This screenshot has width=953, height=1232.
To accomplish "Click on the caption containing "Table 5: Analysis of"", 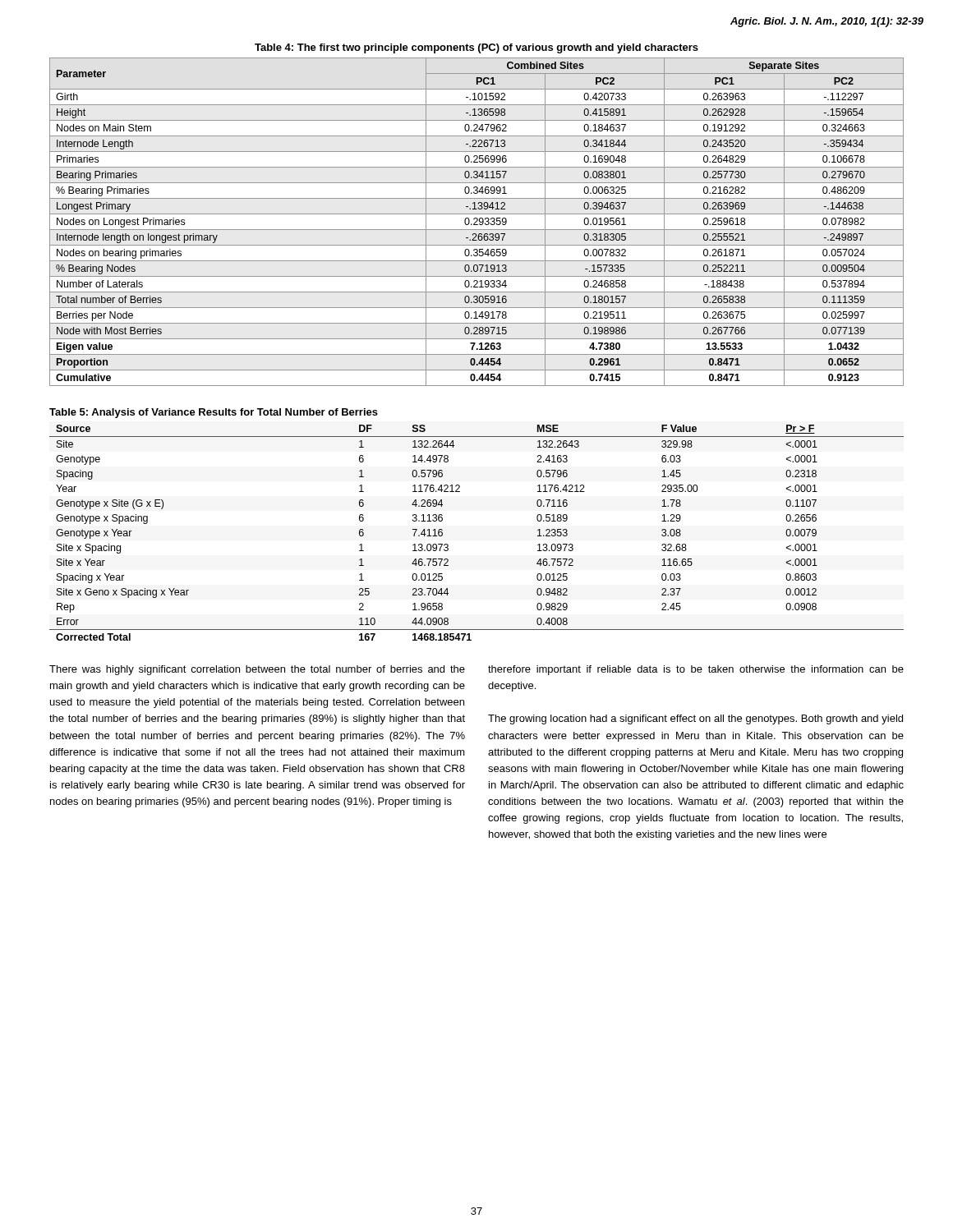I will 214,412.
